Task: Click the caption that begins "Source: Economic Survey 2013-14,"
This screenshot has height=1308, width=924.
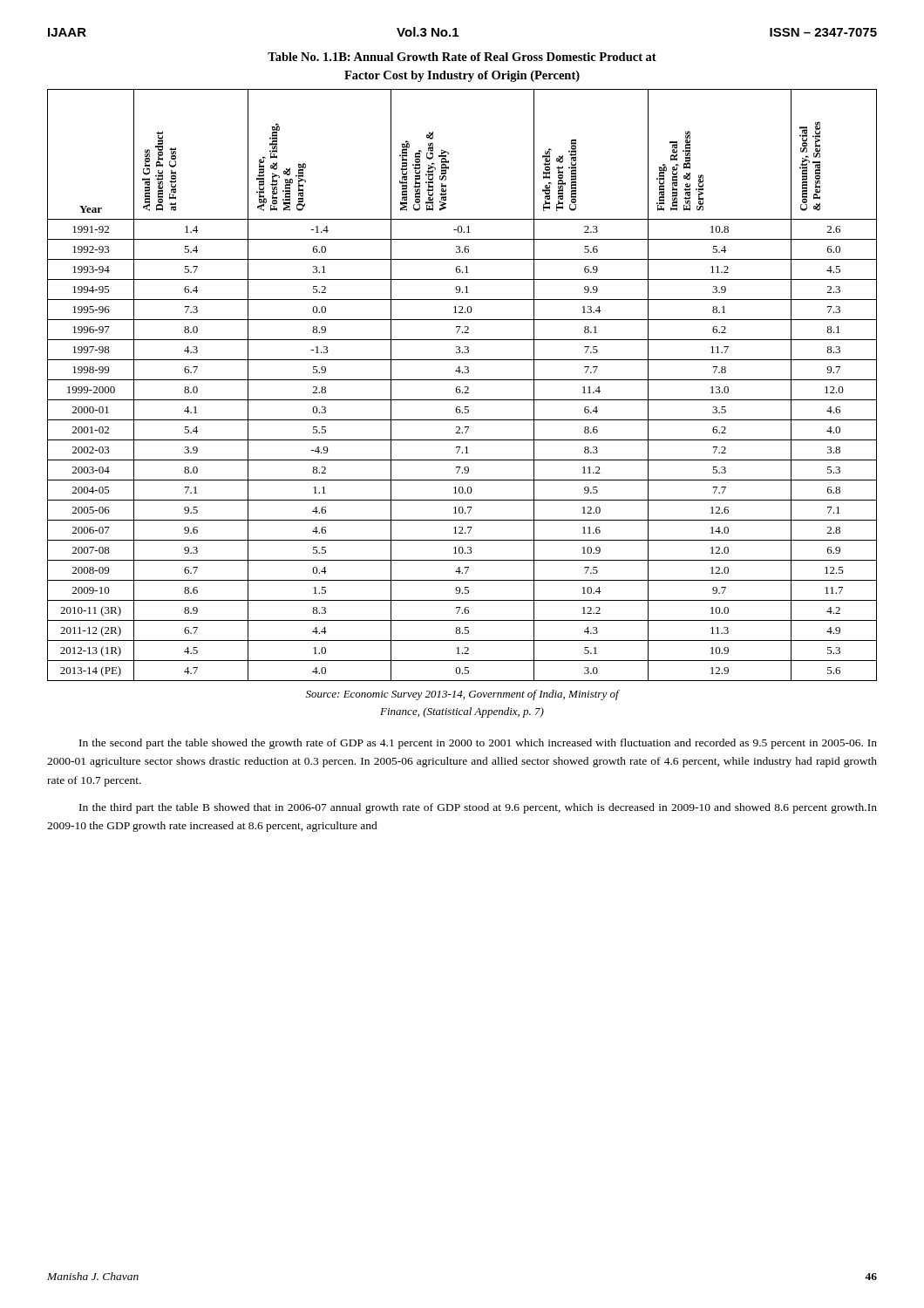Action: point(462,702)
